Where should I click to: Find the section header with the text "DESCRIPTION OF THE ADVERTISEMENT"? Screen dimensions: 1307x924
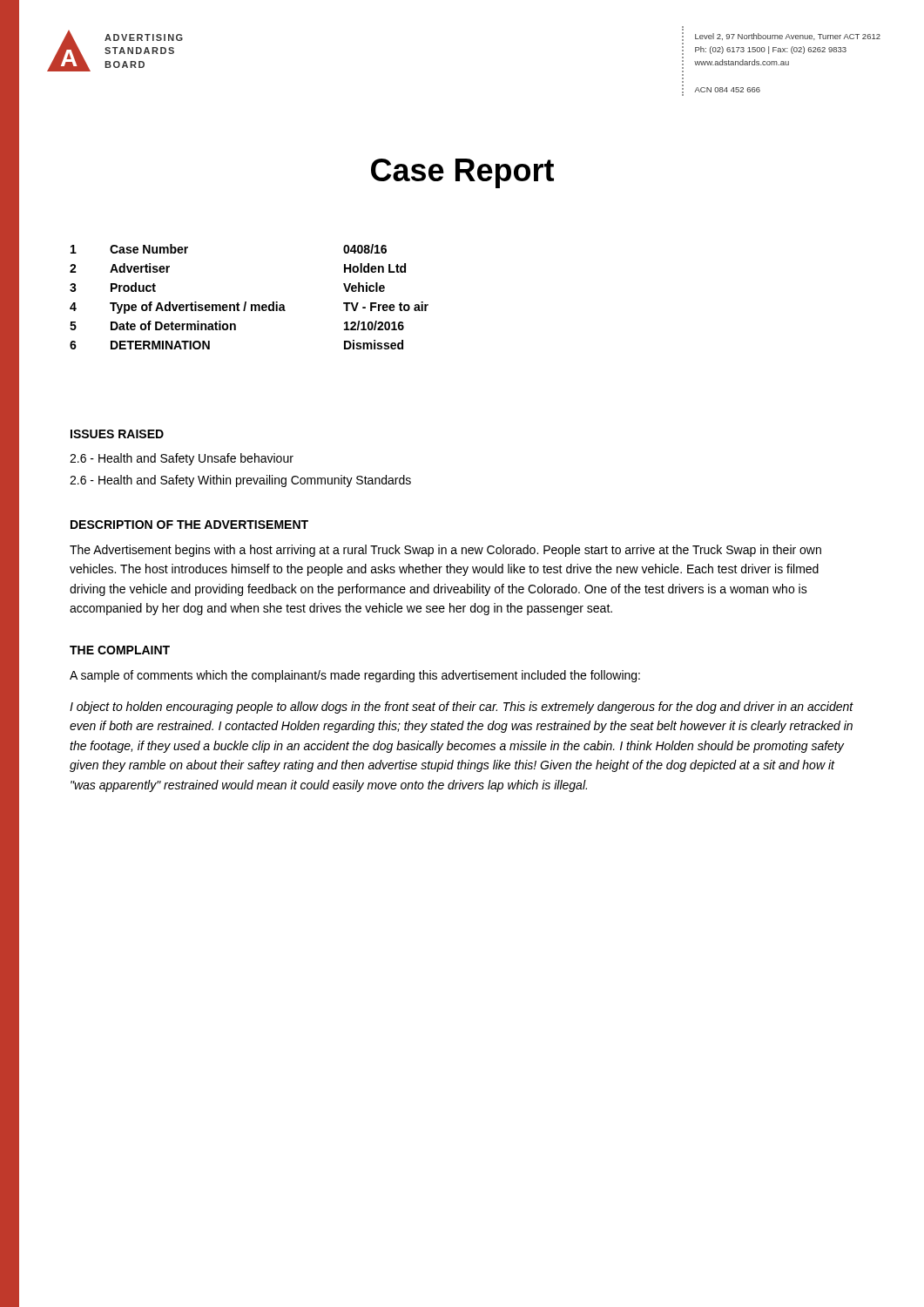[x=189, y=525]
